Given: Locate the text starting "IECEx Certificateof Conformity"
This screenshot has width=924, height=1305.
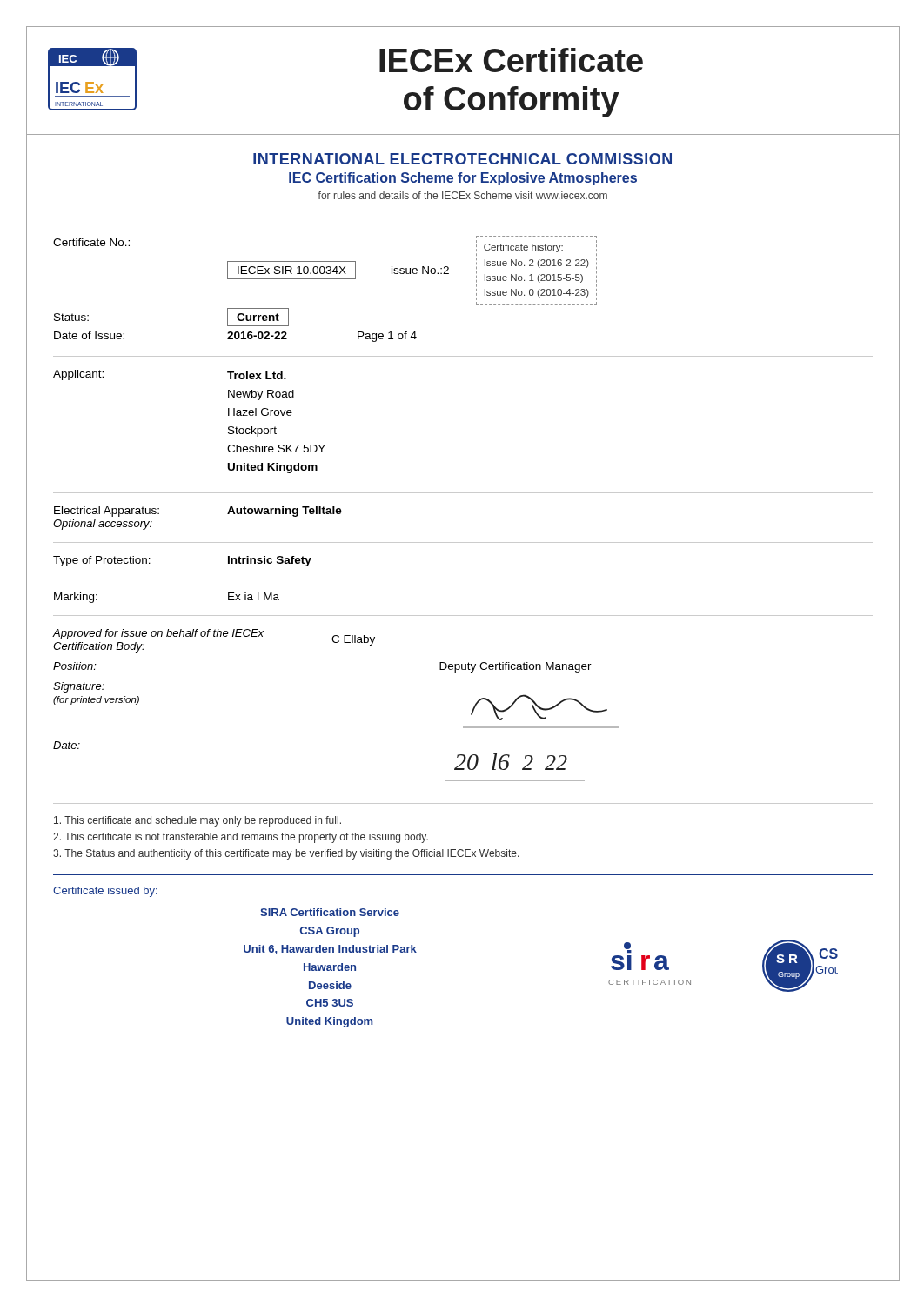Looking at the screenshot, I should coord(511,81).
